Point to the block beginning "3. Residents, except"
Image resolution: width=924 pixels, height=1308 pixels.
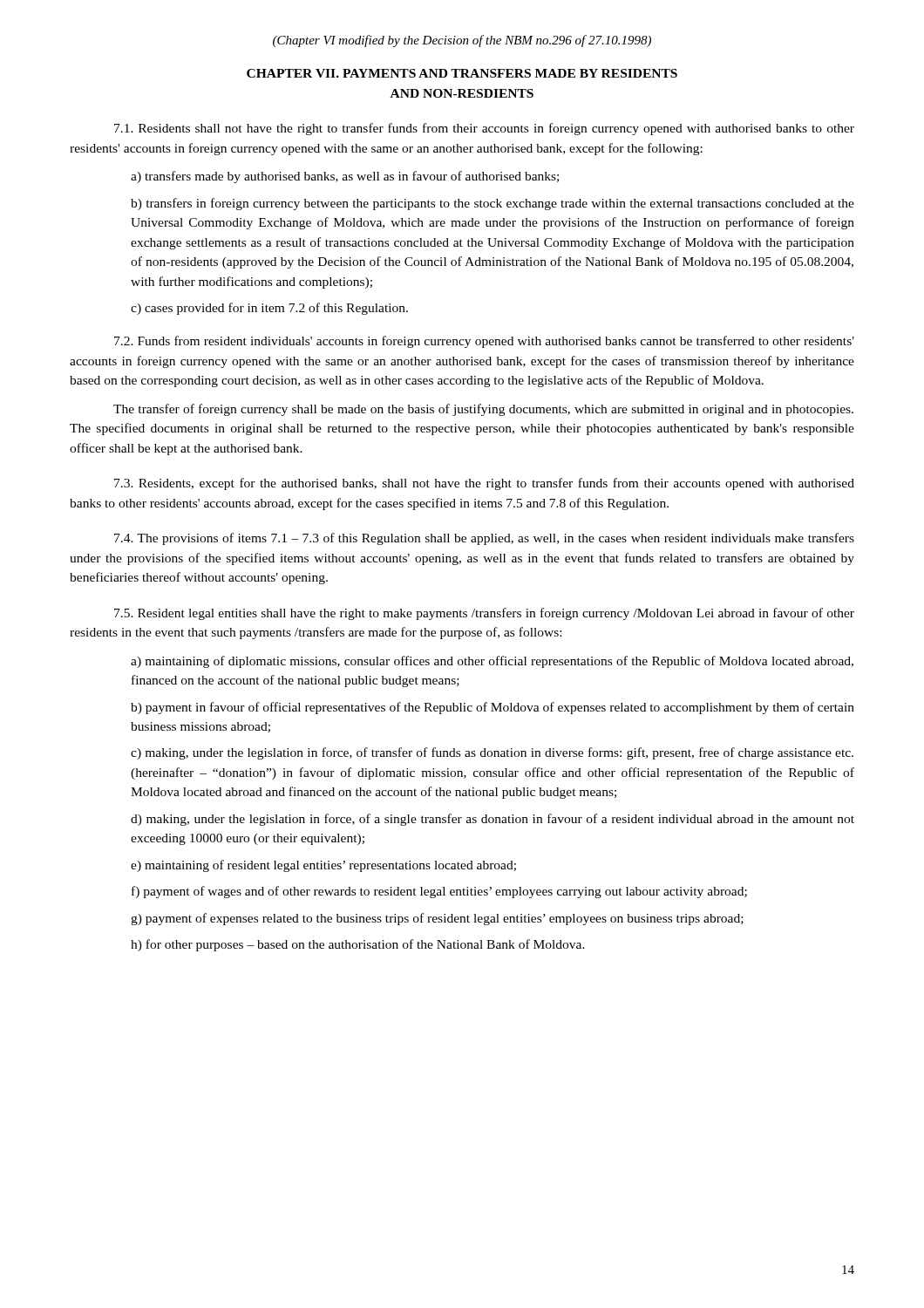coord(462,493)
